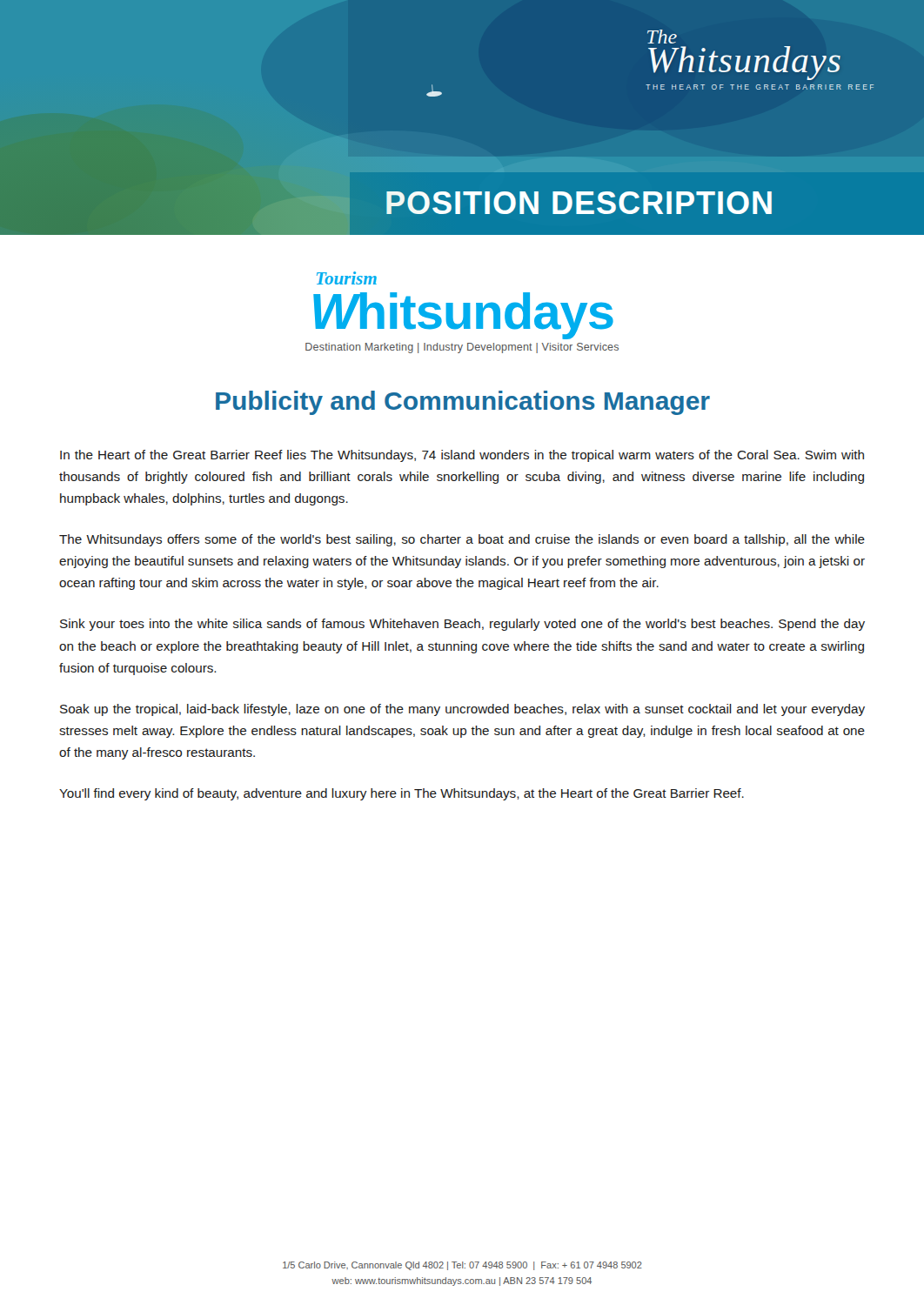Locate the block of text that opens with "Sink your toes into the white silica"
This screenshot has height=1305, width=924.
462,646
